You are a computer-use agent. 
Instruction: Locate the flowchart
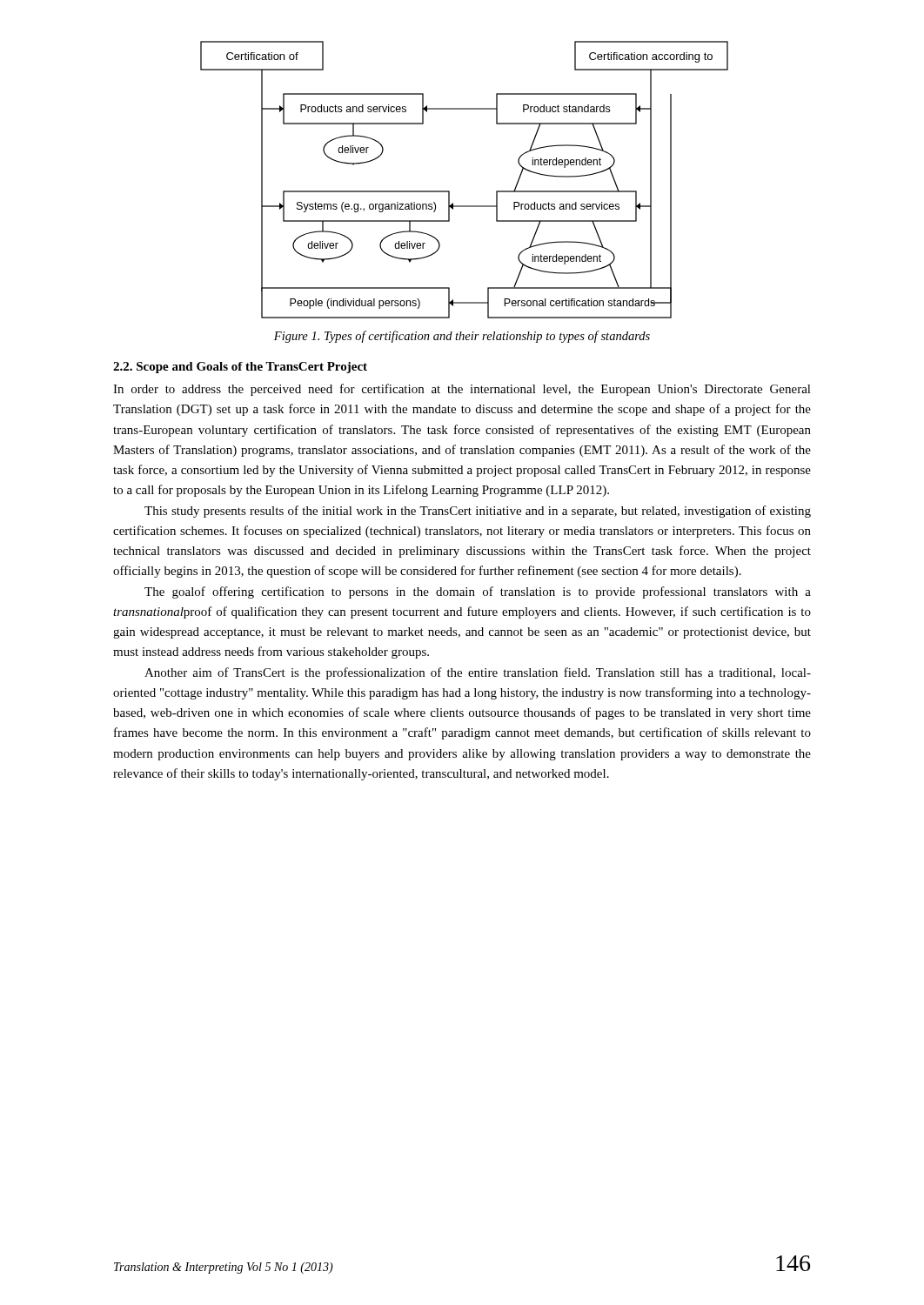tap(462, 178)
